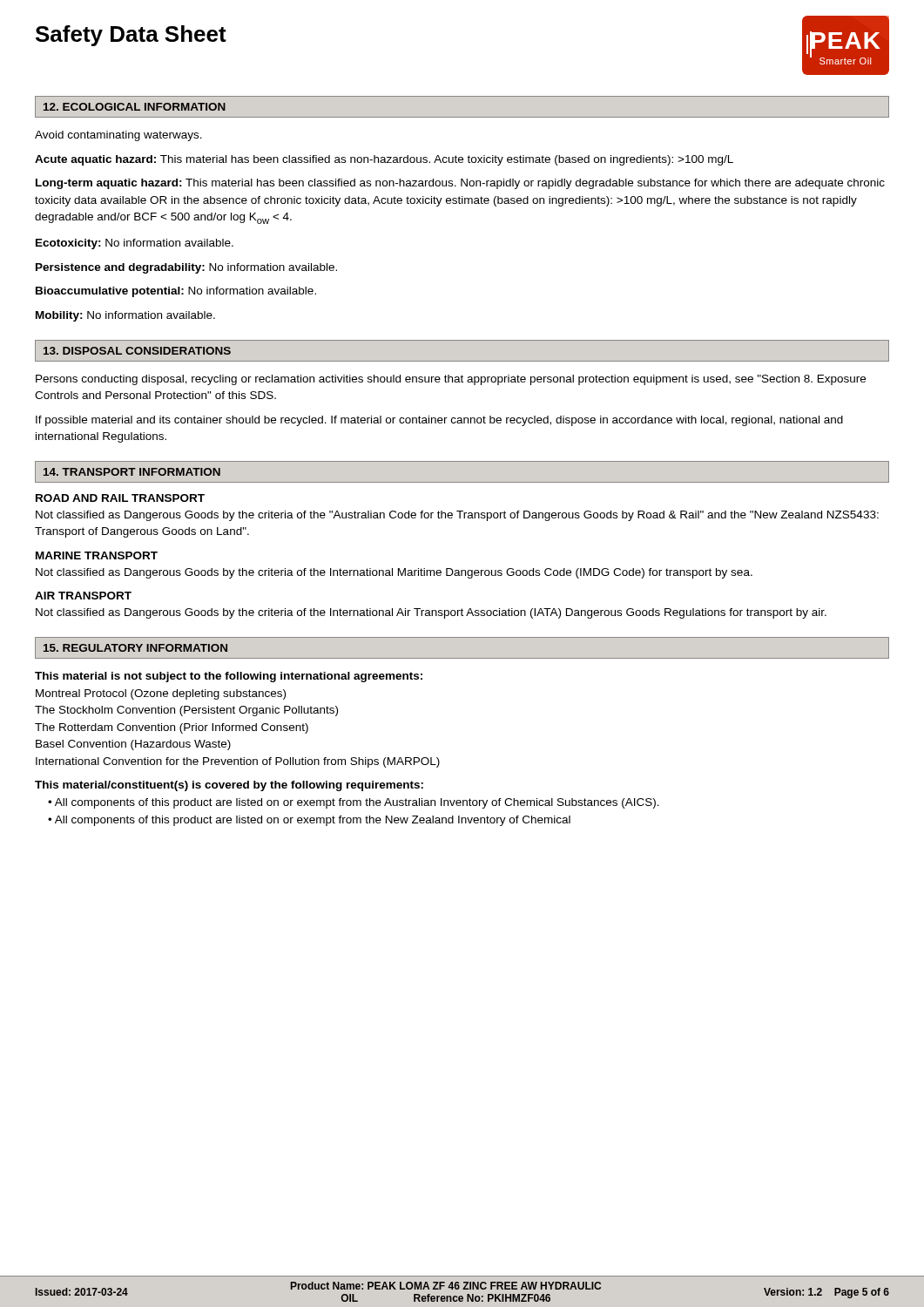Select the title
The image size is (924, 1307).
click(130, 34)
